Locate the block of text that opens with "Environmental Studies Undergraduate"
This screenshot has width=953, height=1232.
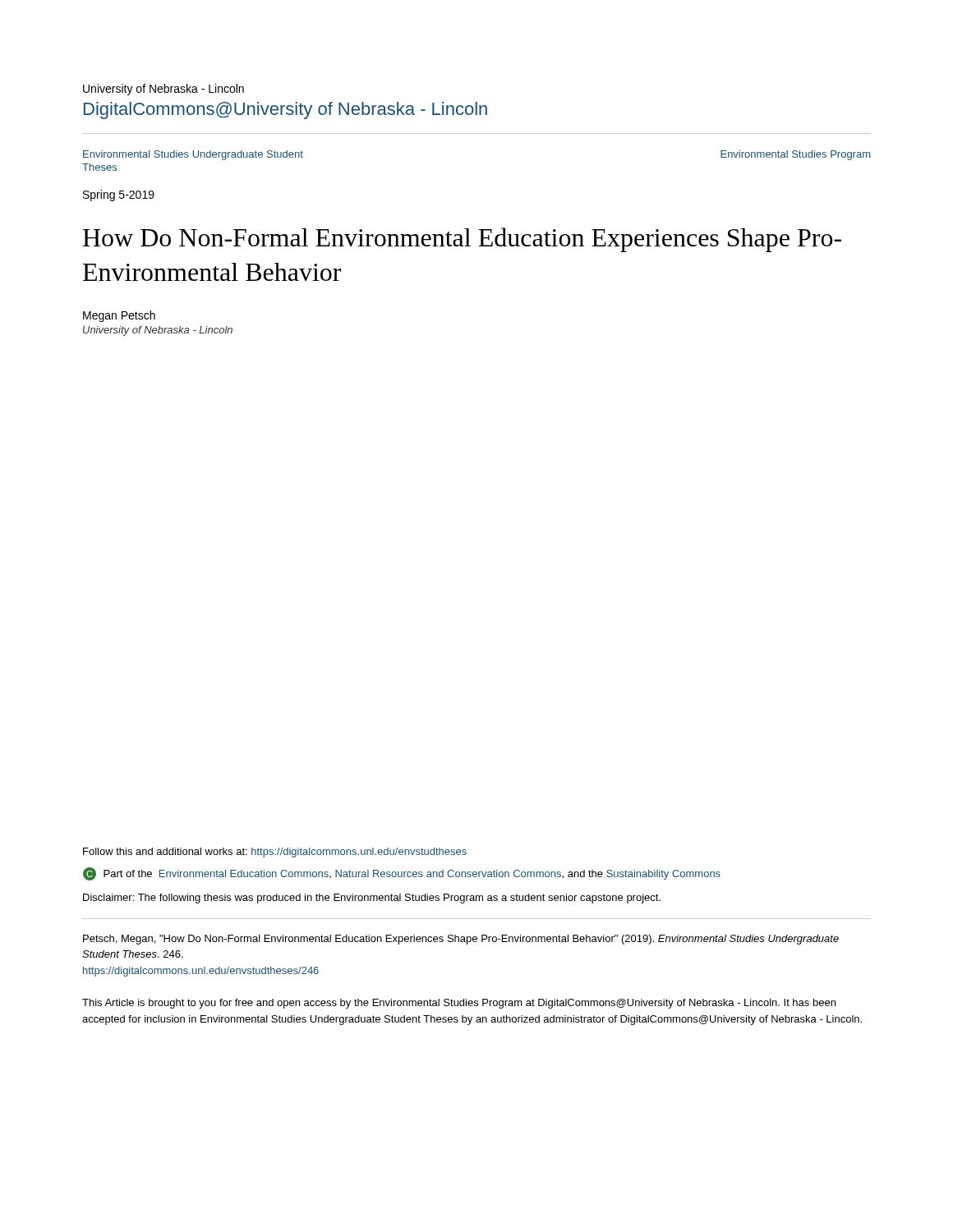coord(193,161)
